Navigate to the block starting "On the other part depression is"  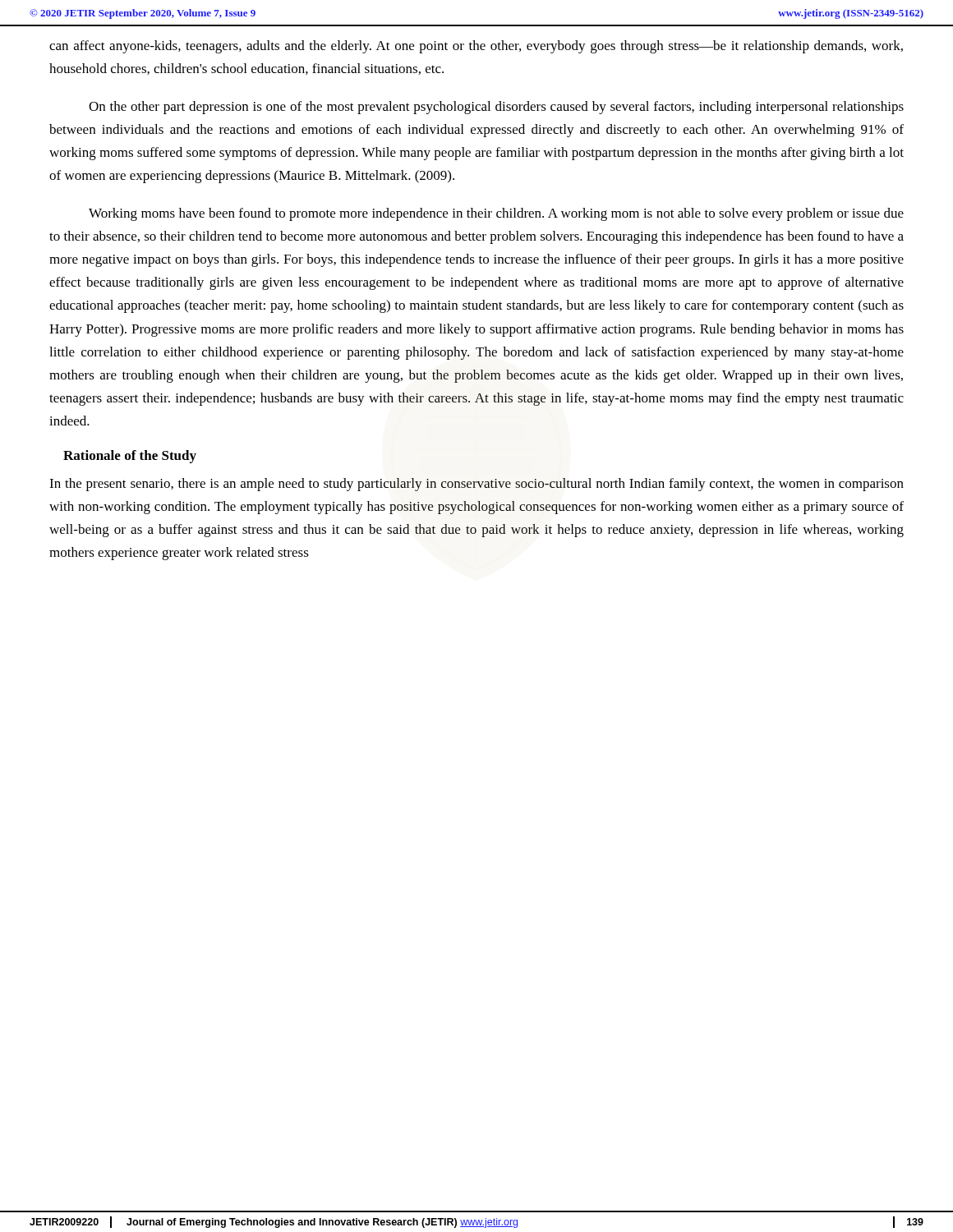click(x=476, y=141)
